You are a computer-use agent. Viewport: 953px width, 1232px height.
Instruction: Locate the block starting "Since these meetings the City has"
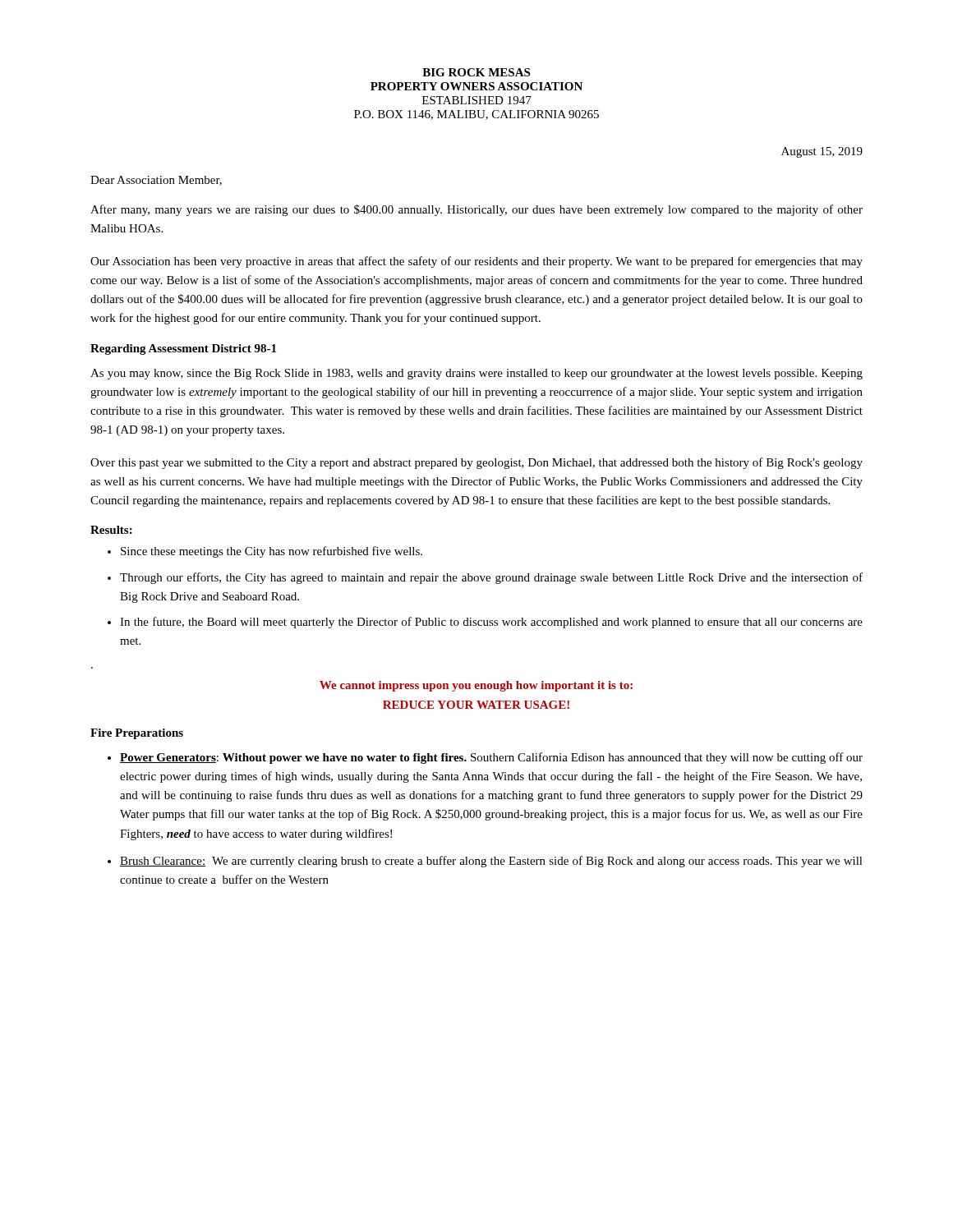point(265,552)
